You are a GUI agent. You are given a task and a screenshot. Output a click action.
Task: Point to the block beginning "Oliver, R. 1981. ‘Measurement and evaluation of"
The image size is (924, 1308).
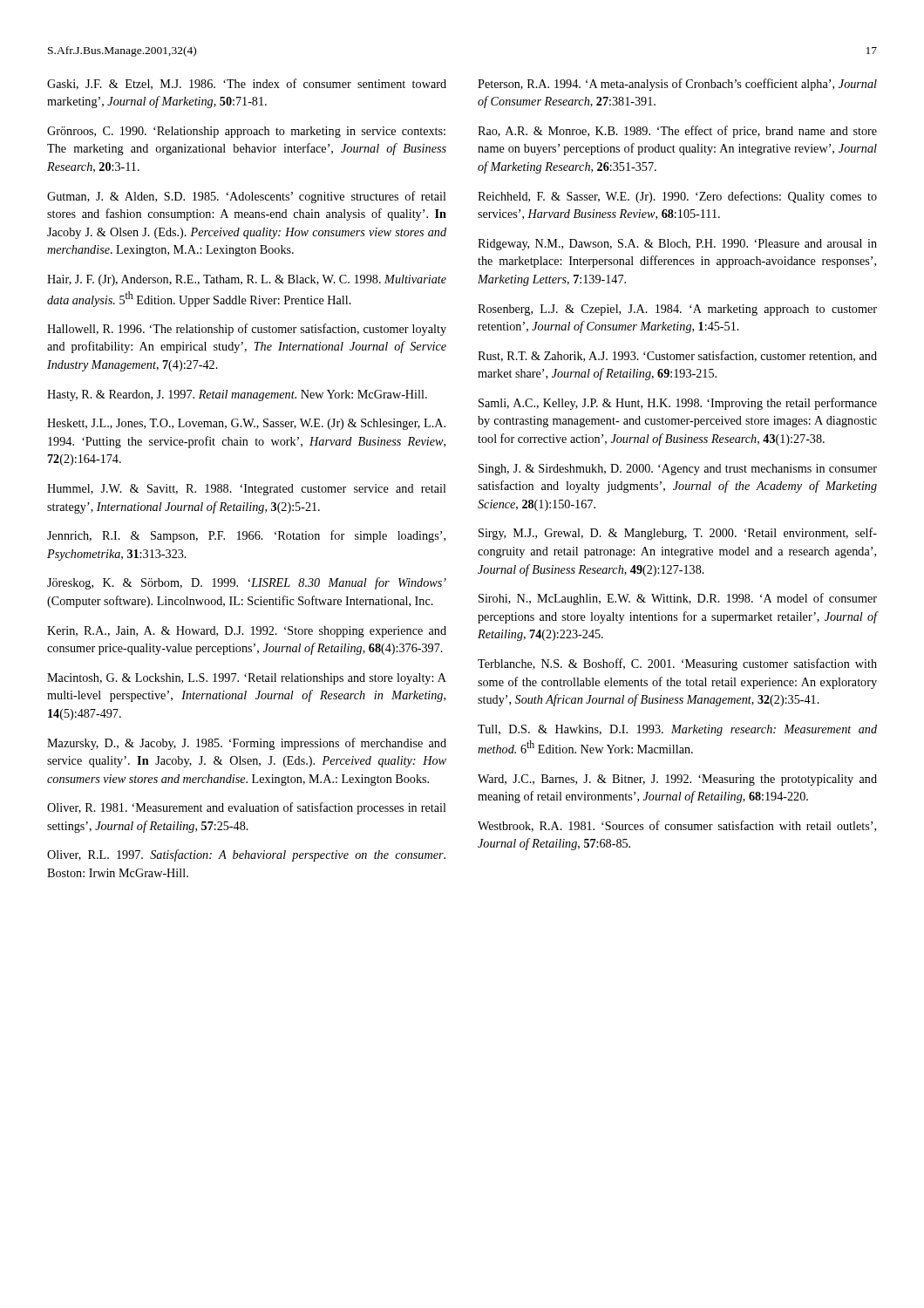coord(247,817)
